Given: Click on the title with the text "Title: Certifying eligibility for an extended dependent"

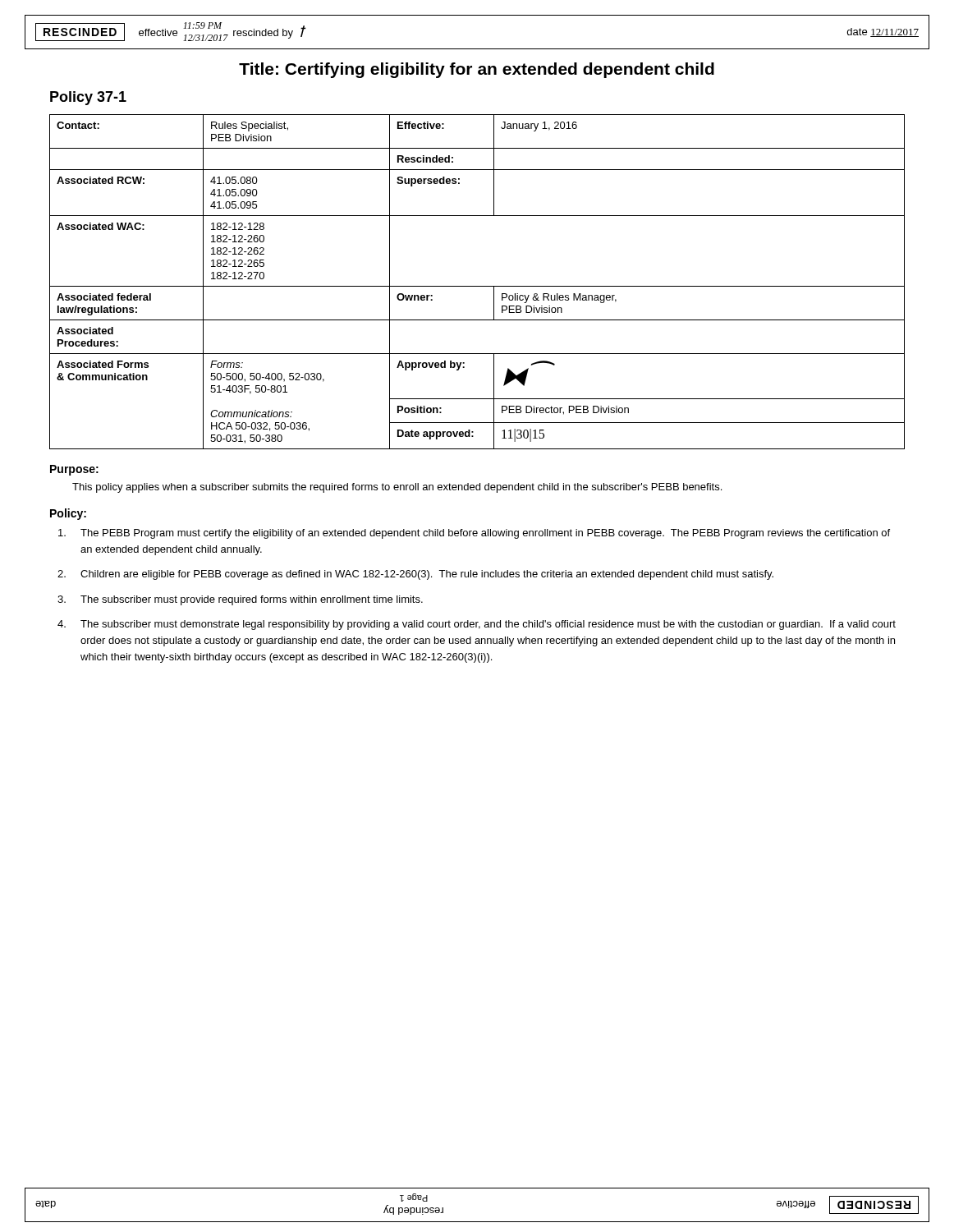Looking at the screenshot, I should pos(477,69).
